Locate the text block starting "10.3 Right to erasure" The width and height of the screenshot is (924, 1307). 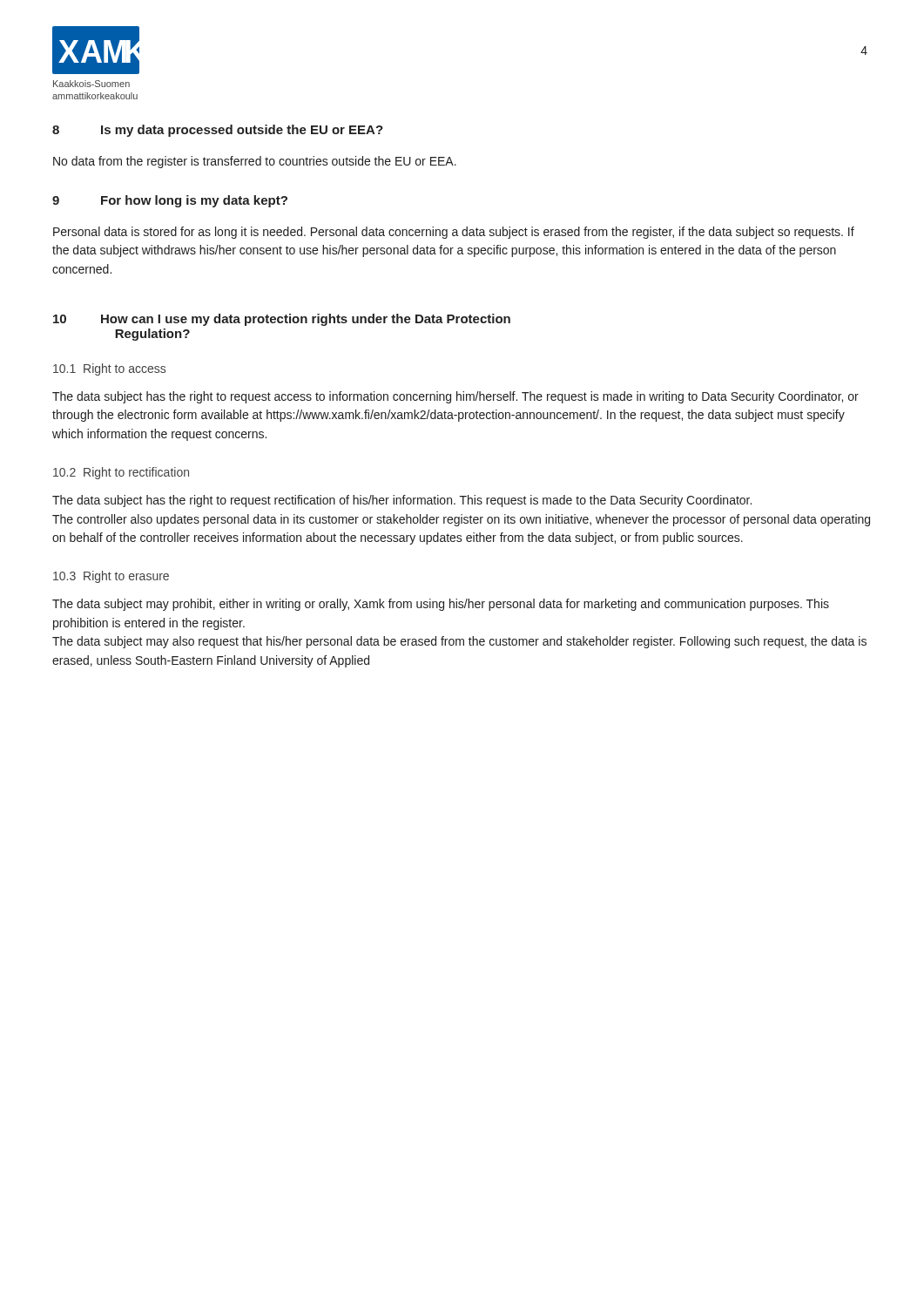click(x=111, y=576)
